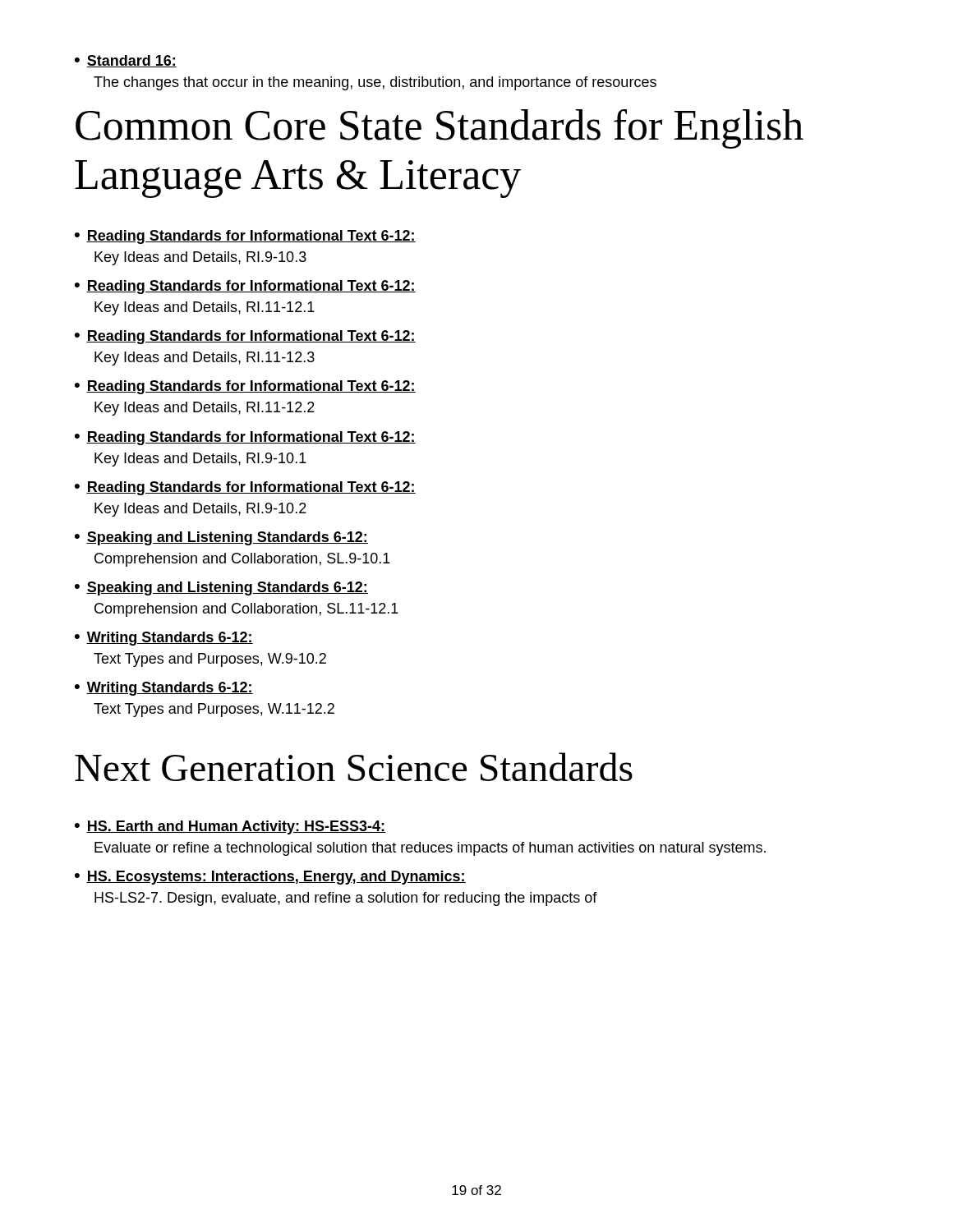The width and height of the screenshot is (953, 1232).
Task: Locate the block of text that opens with "• HS. Earth and Human"
Action: pos(476,836)
